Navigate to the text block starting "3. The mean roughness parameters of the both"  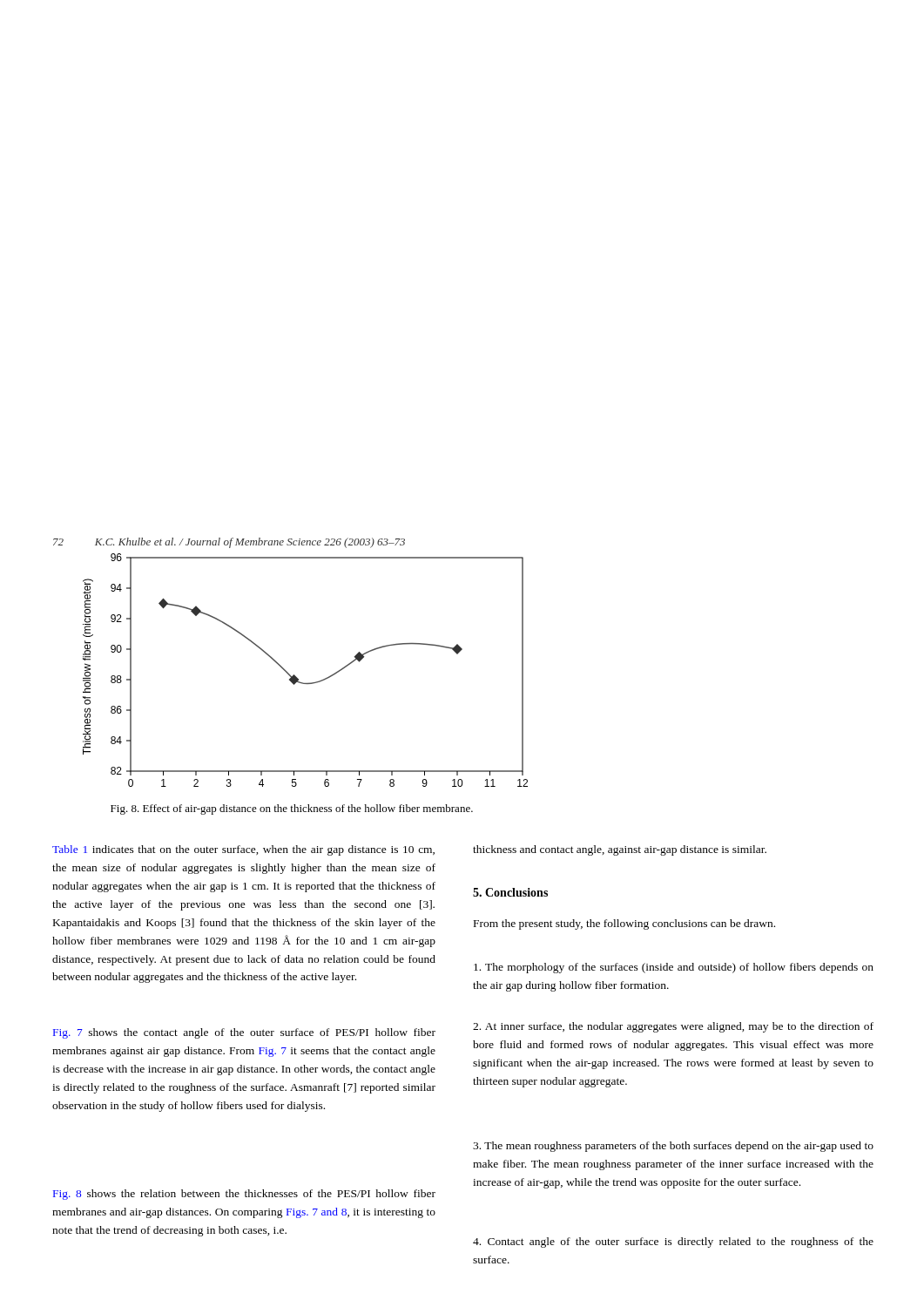pyautogui.click(x=673, y=1164)
